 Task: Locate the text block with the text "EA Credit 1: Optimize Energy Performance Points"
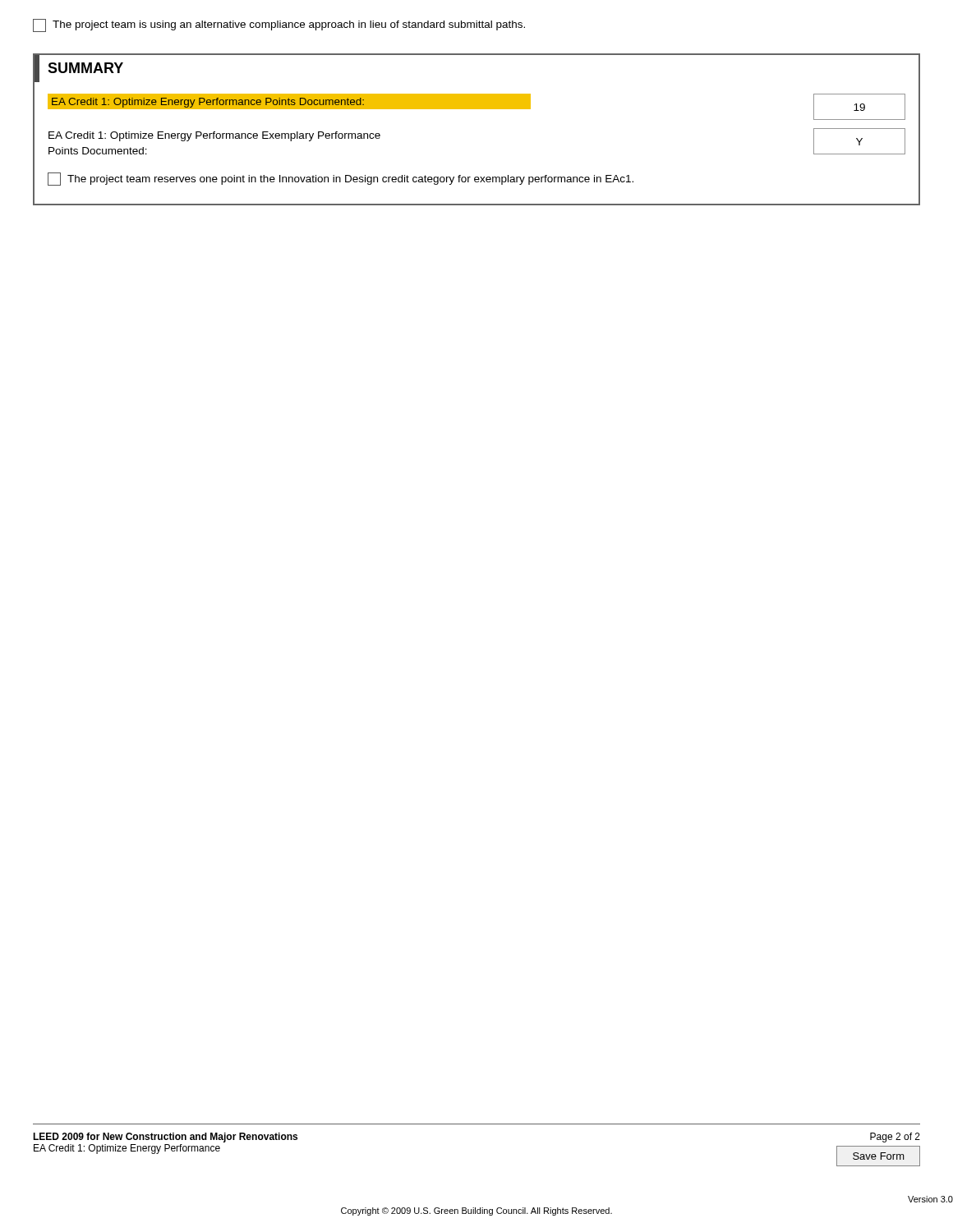[476, 107]
